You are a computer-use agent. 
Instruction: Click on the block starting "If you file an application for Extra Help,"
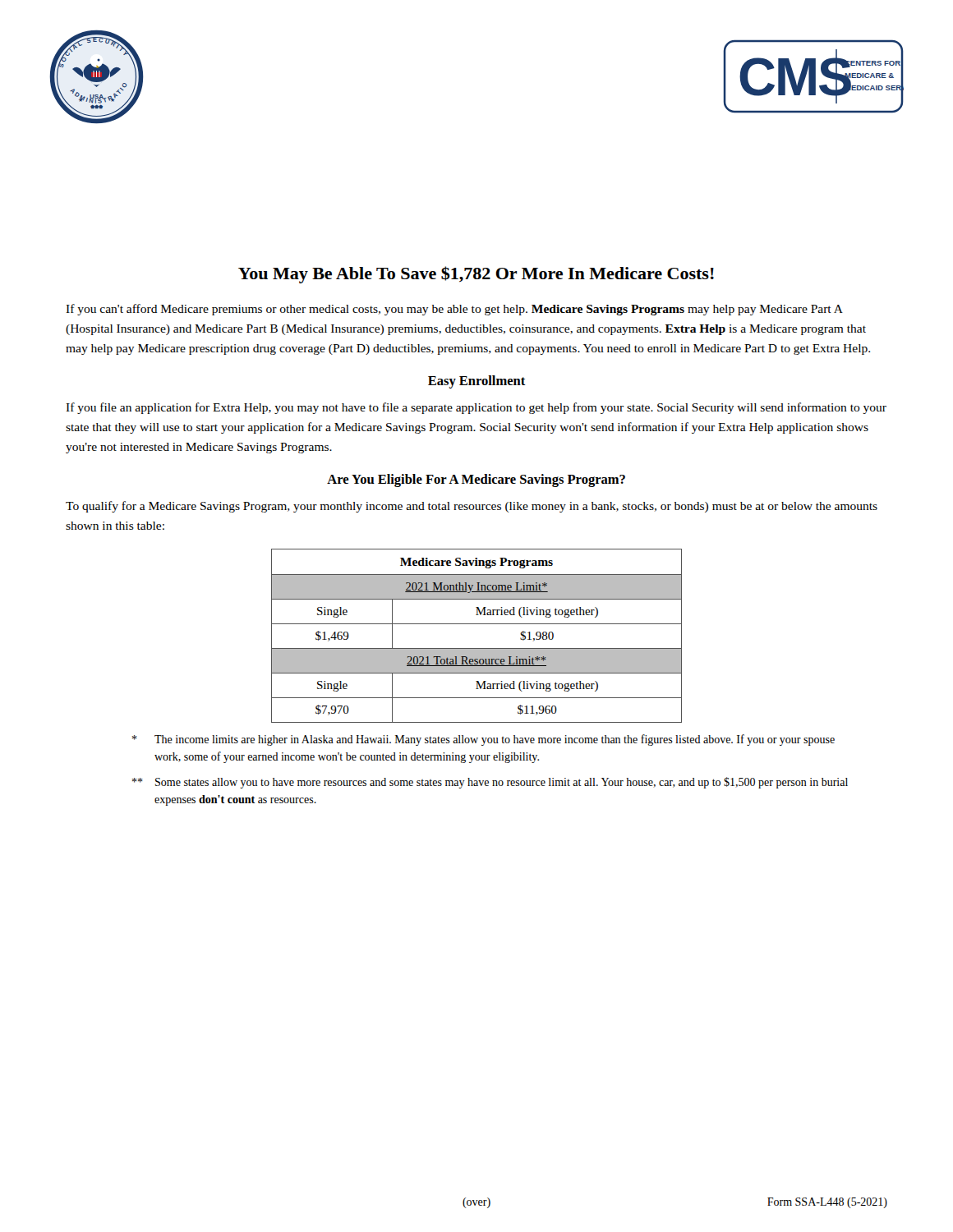pos(476,427)
